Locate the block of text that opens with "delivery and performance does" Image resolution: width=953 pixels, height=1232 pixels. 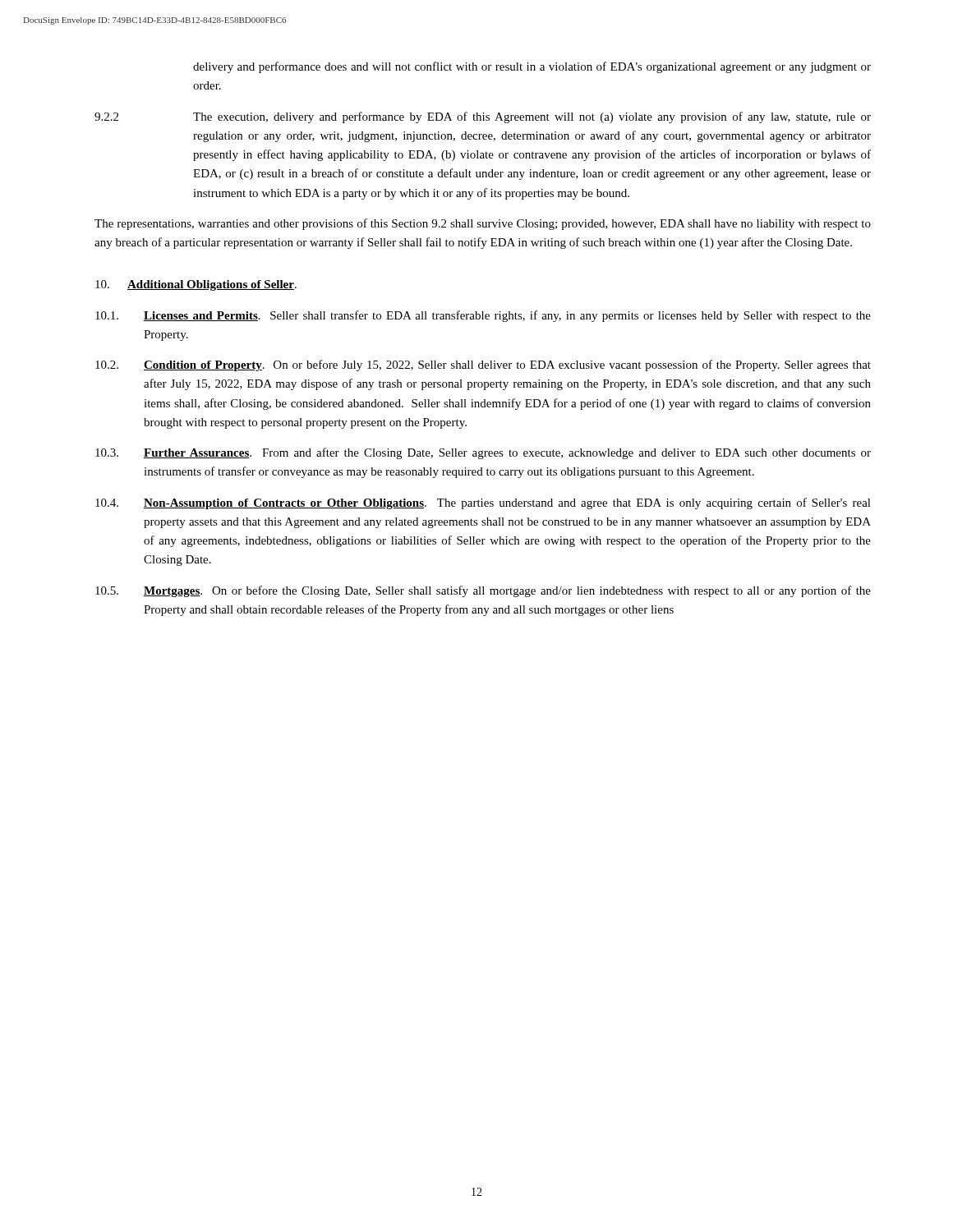coord(532,76)
